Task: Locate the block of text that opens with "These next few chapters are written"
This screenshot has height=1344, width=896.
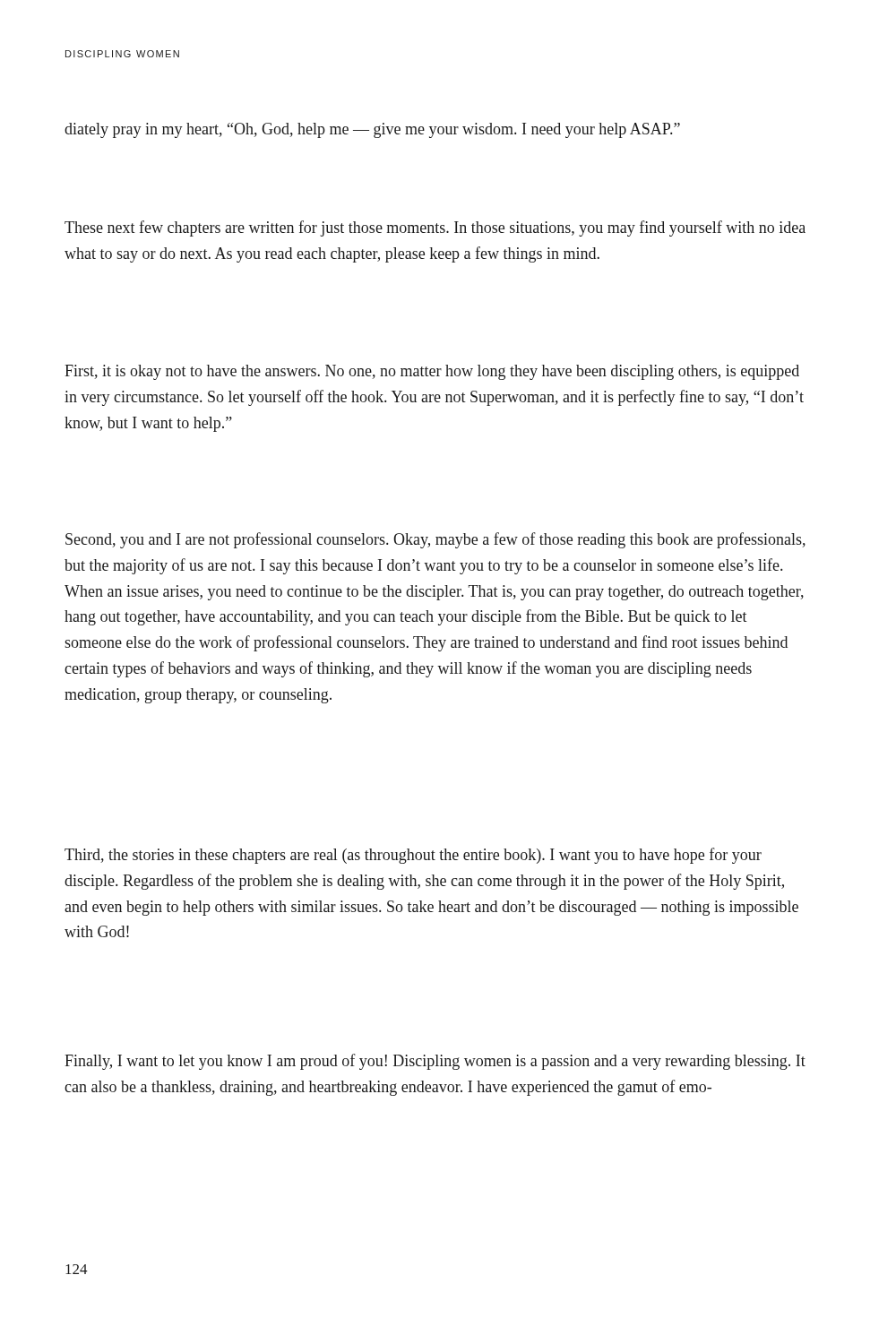Action: point(435,241)
